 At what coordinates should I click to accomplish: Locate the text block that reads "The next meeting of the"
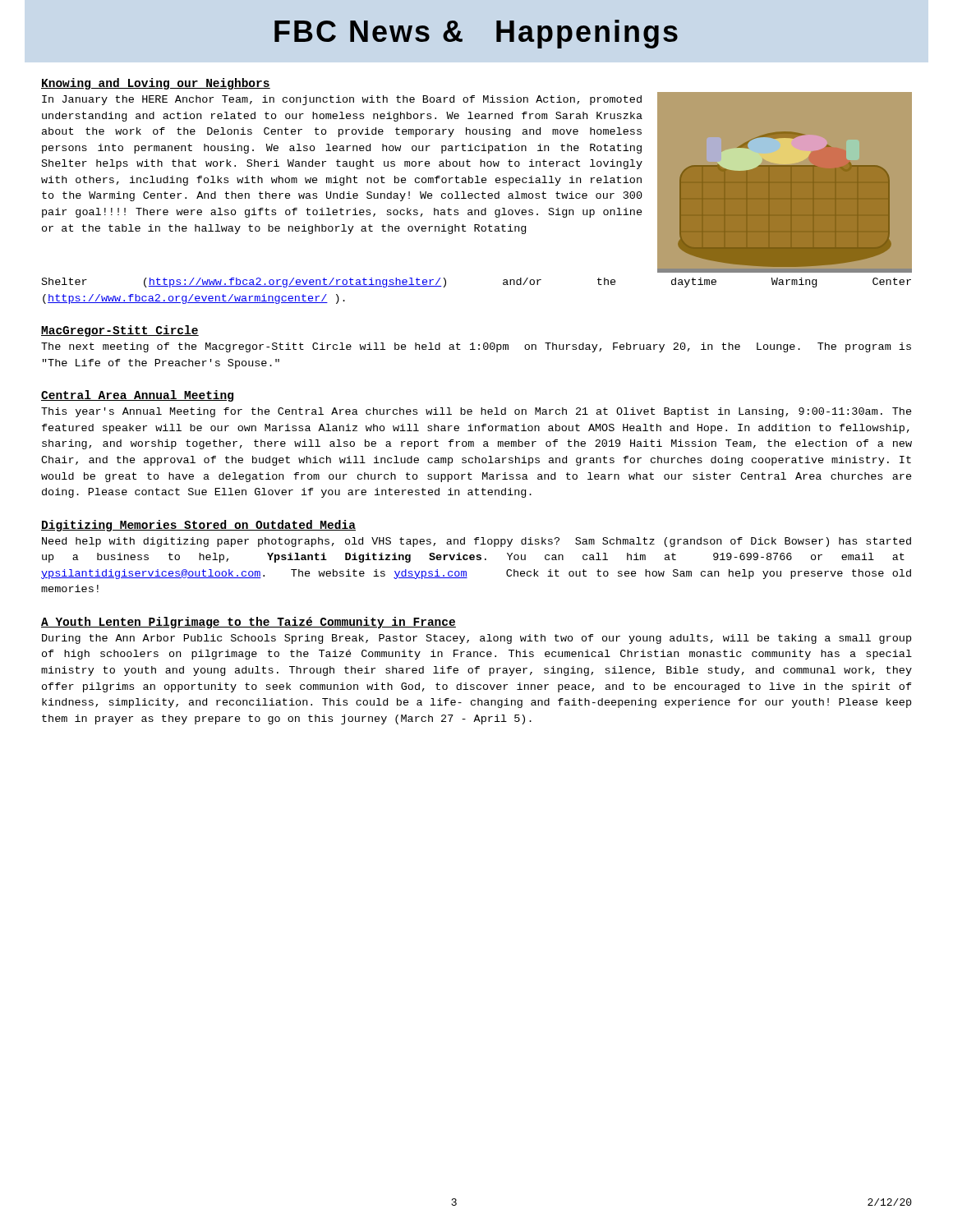click(x=476, y=355)
